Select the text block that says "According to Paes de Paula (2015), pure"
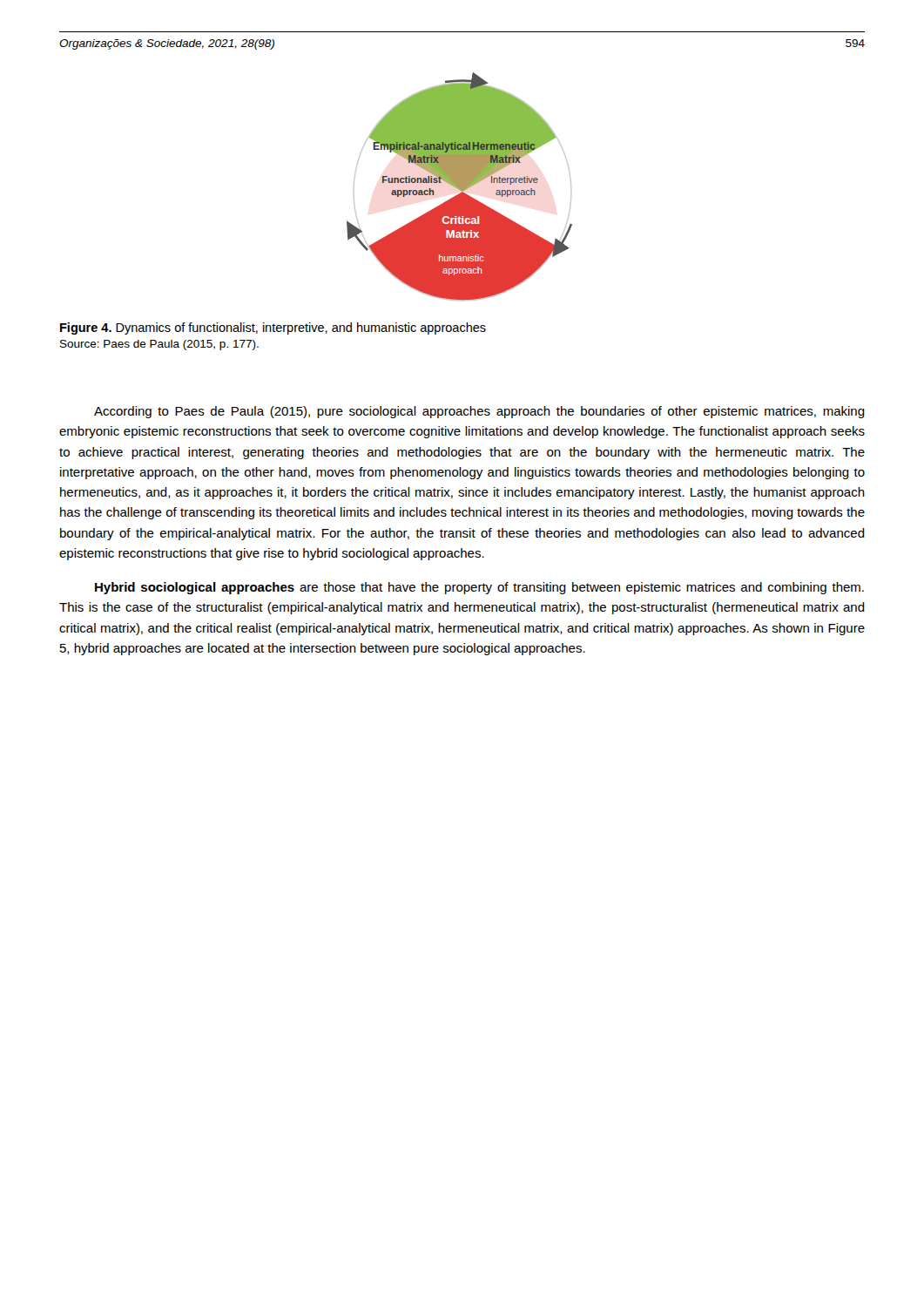This screenshot has height=1307, width=924. click(x=462, y=482)
